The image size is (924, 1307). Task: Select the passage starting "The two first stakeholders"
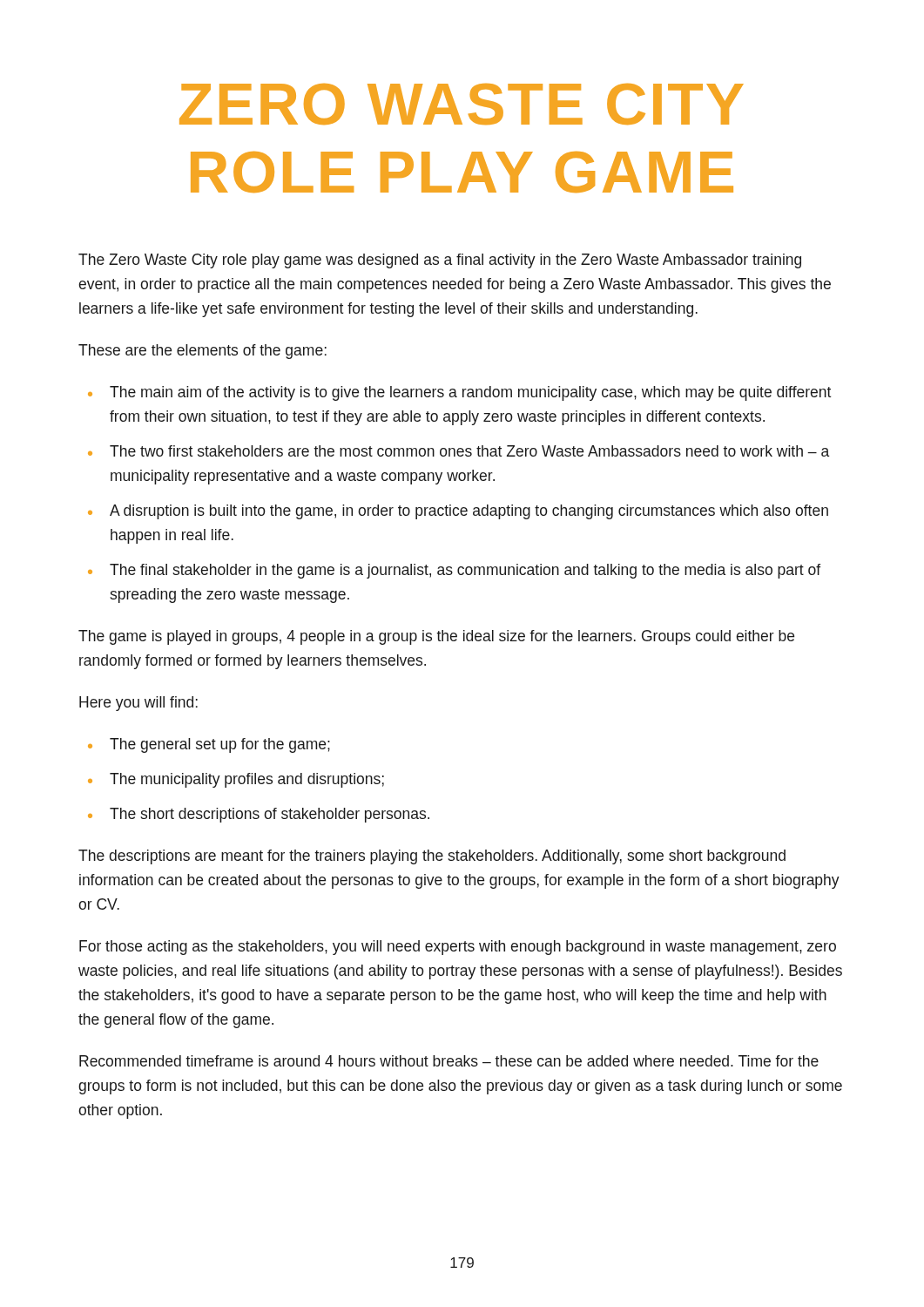point(469,464)
